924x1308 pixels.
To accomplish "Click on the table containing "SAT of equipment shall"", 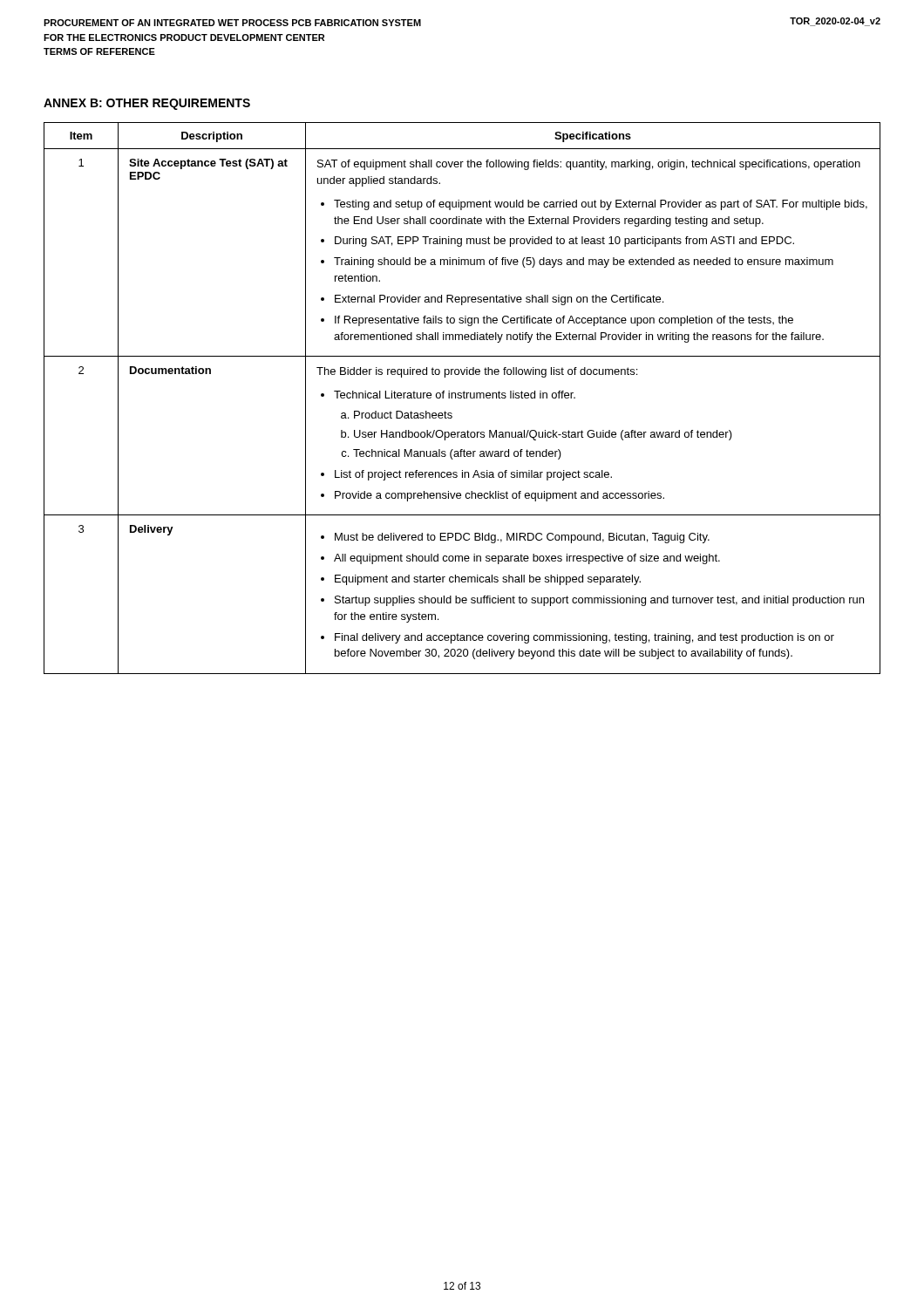I will coord(462,398).
